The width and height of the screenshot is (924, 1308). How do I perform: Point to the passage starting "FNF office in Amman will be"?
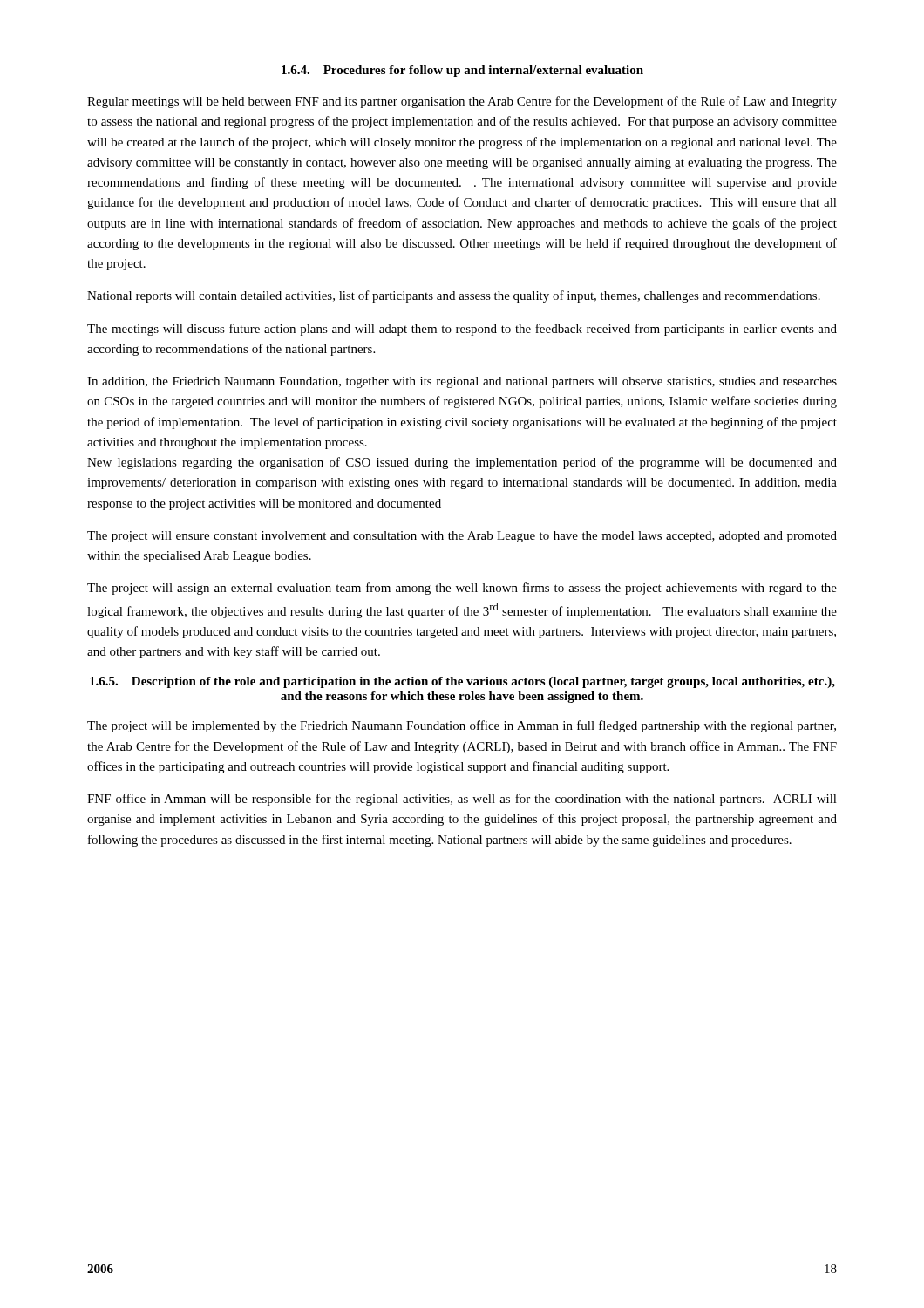click(x=462, y=819)
